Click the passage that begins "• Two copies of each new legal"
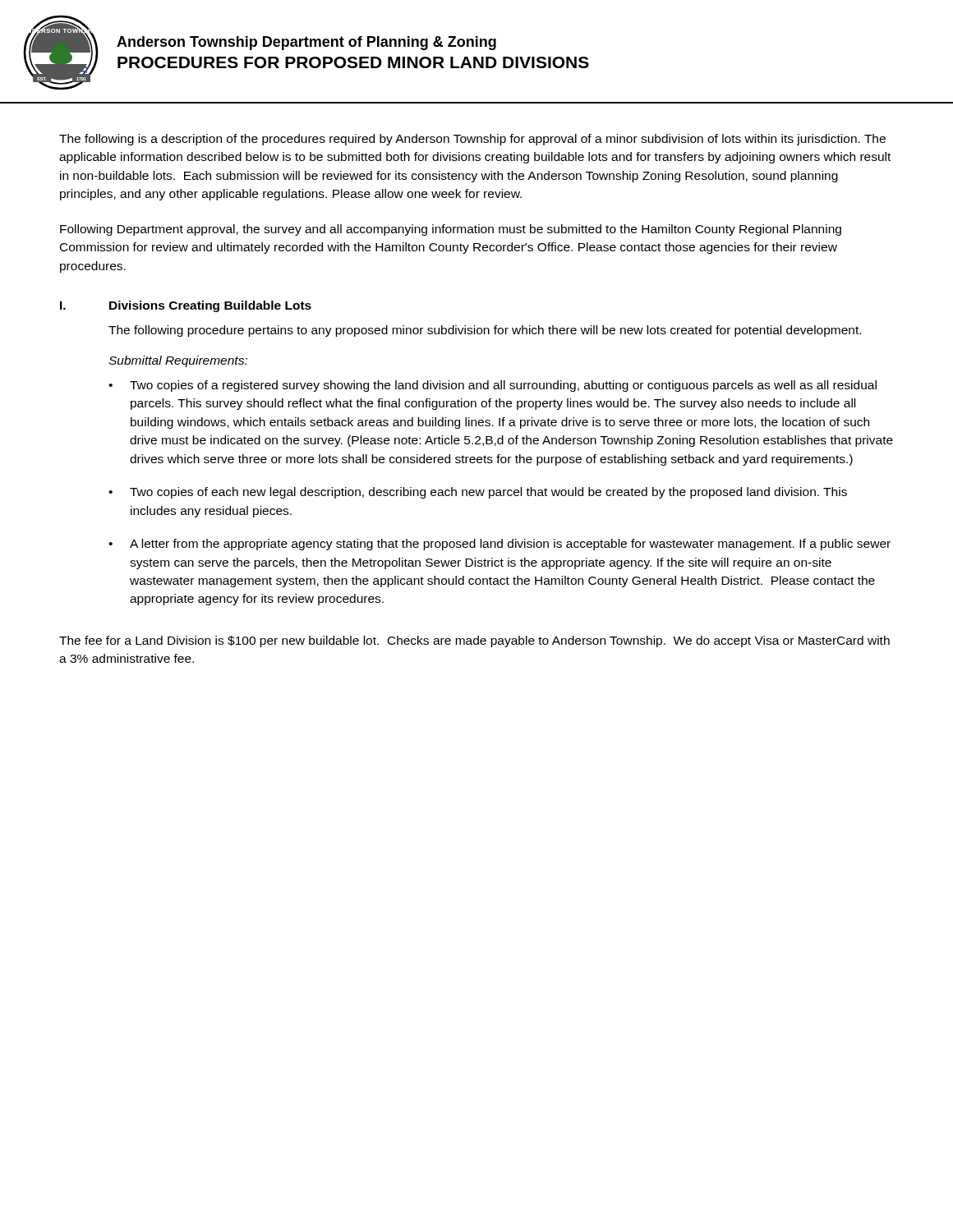This screenshot has width=953, height=1232. [x=501, y=501]
